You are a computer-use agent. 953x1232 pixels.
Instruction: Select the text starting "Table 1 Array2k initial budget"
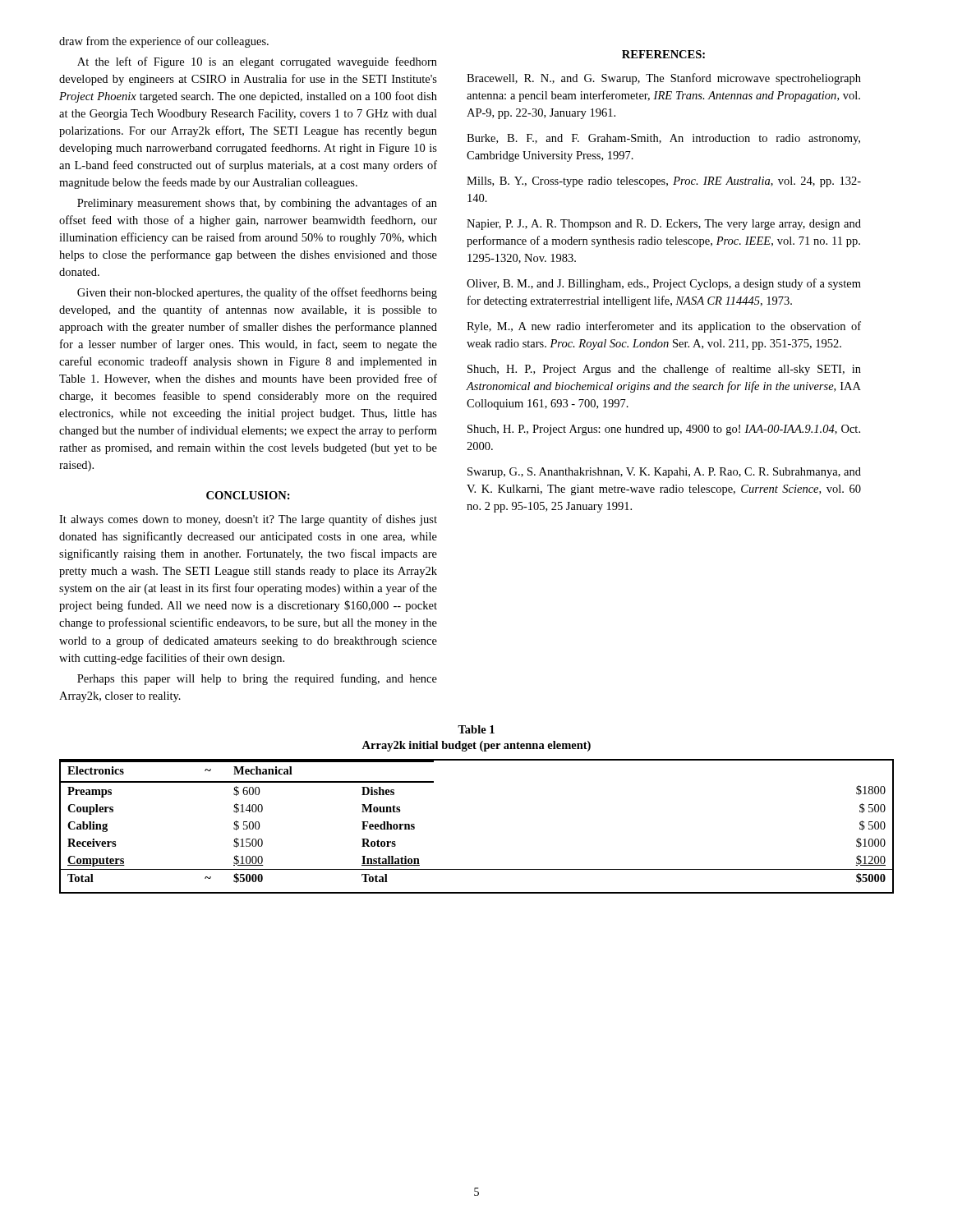click(476, 737)
